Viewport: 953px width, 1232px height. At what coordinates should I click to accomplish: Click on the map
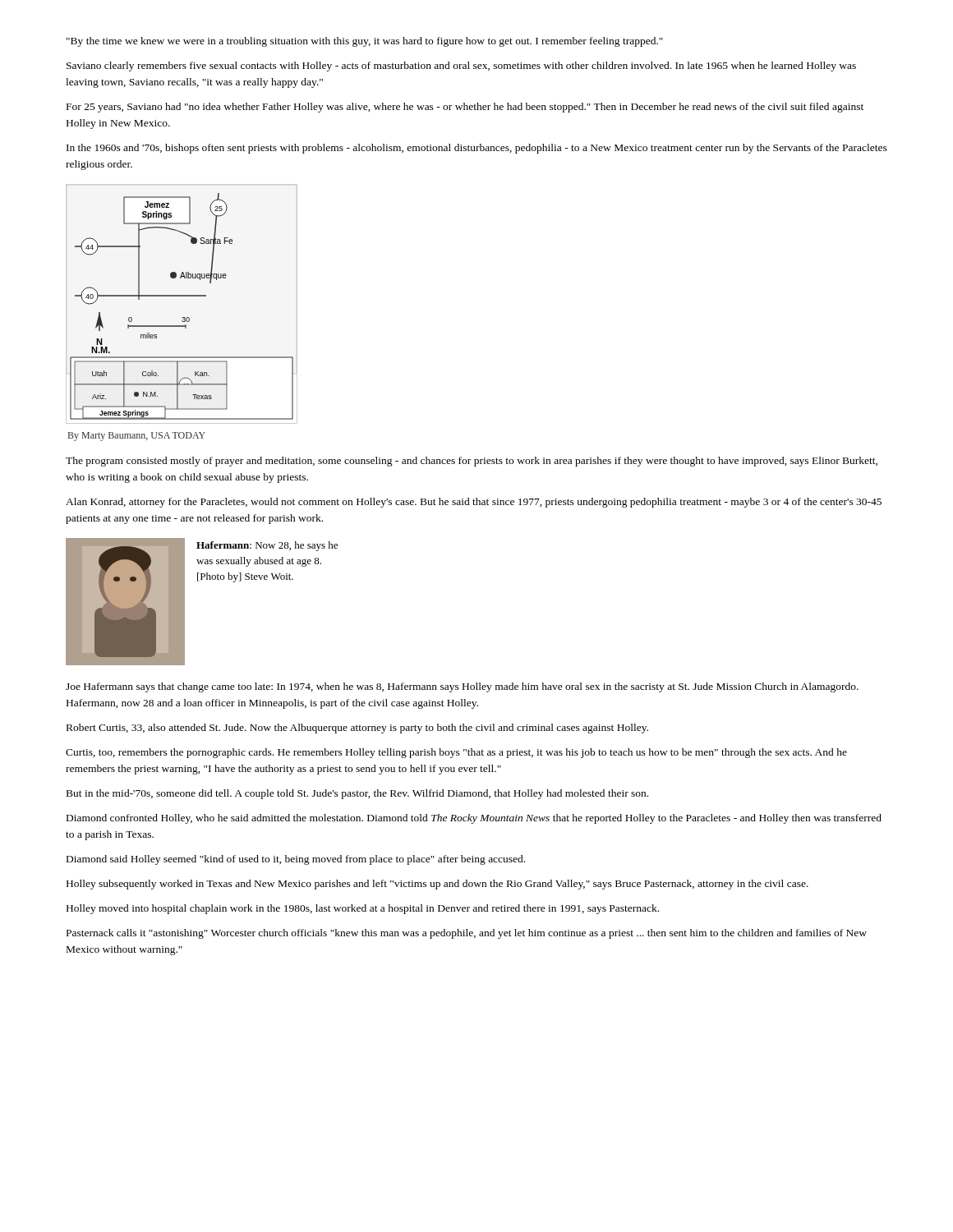point(476,304)
